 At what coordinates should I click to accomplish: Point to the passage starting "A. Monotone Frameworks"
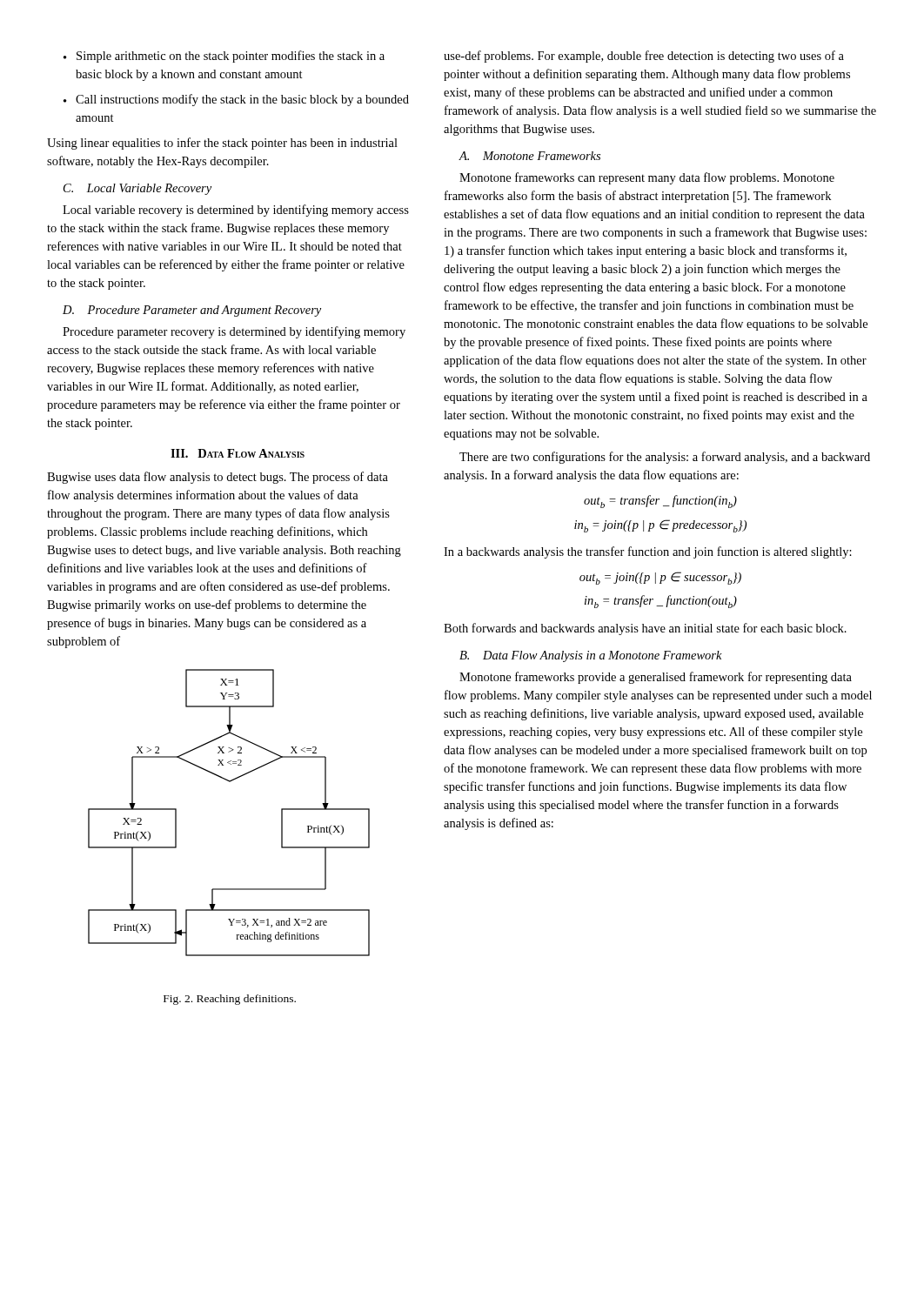[x=529, y=156]
